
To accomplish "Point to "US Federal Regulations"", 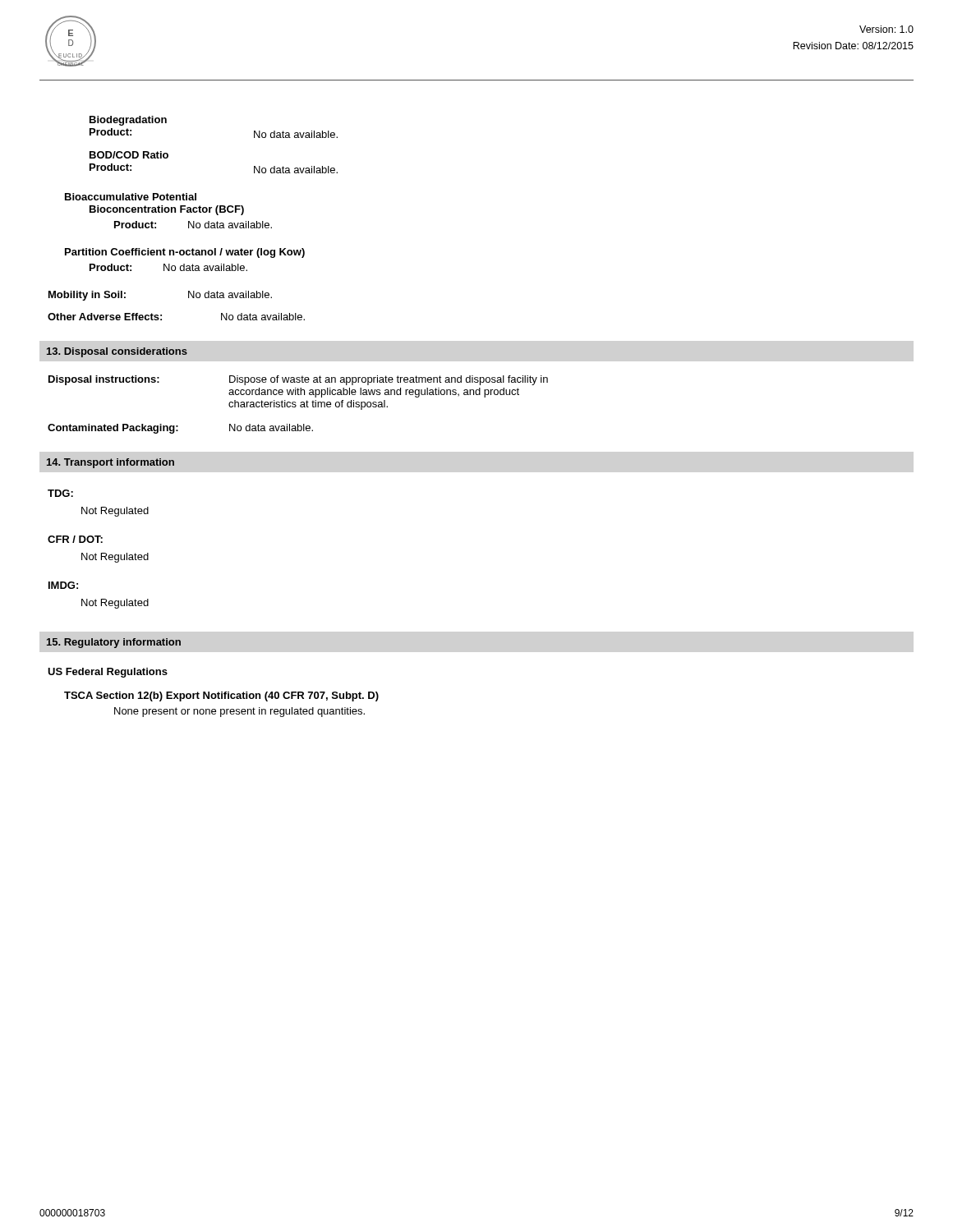I will [108, 671].
